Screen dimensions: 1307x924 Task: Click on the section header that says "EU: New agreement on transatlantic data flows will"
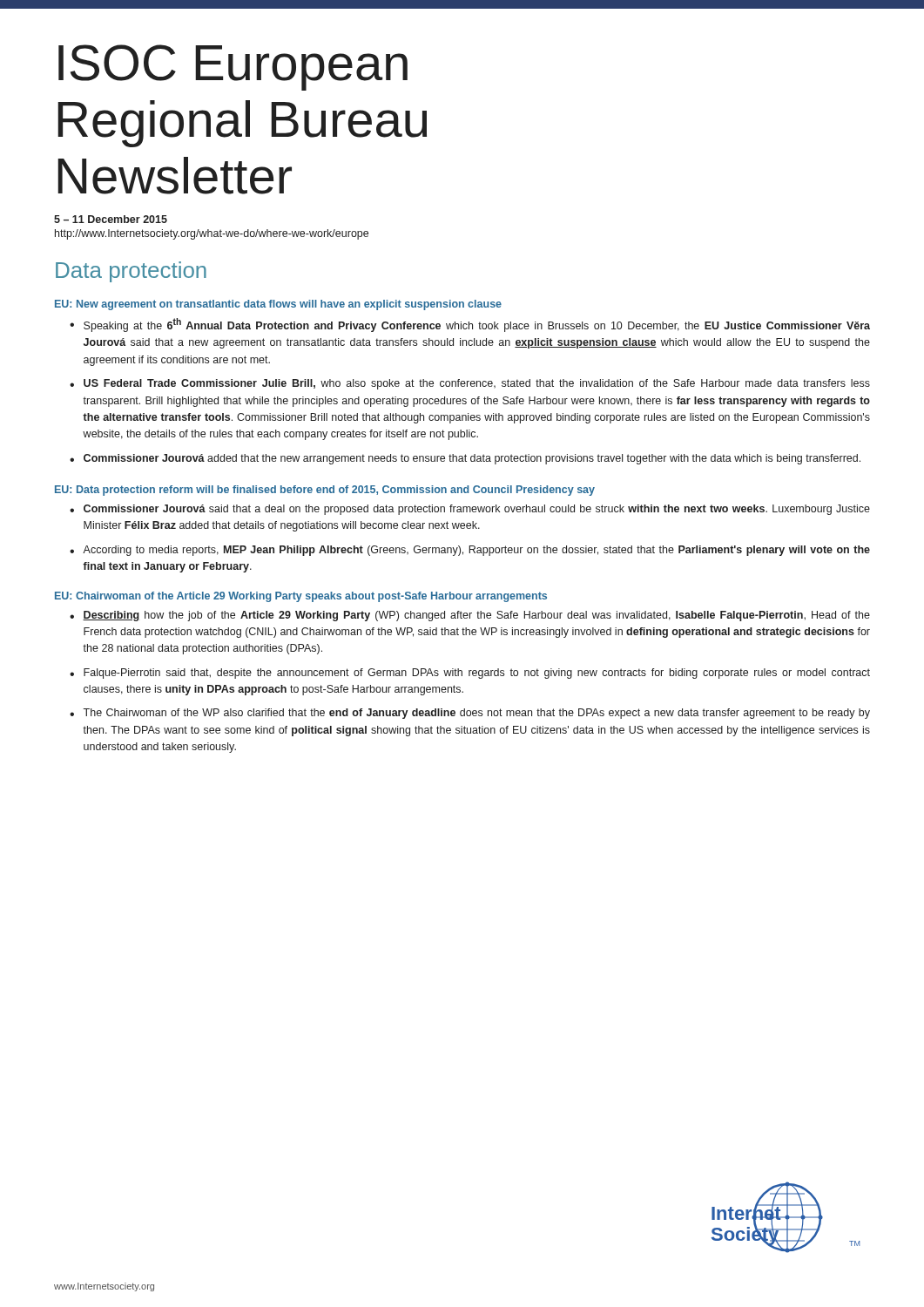[x=462, y=304]
